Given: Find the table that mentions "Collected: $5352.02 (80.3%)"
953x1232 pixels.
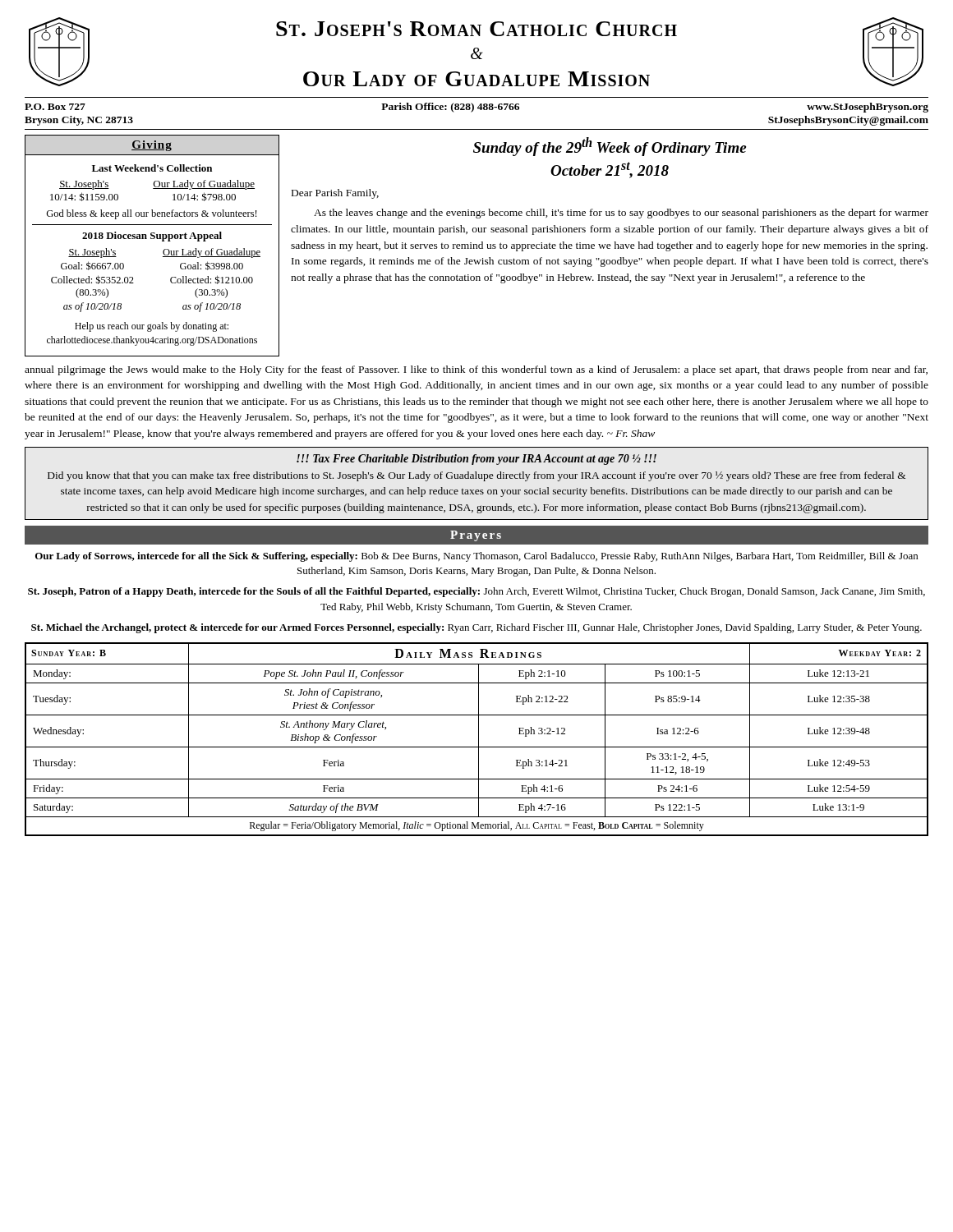Looking at the screenshot, I should coord(152,246).
